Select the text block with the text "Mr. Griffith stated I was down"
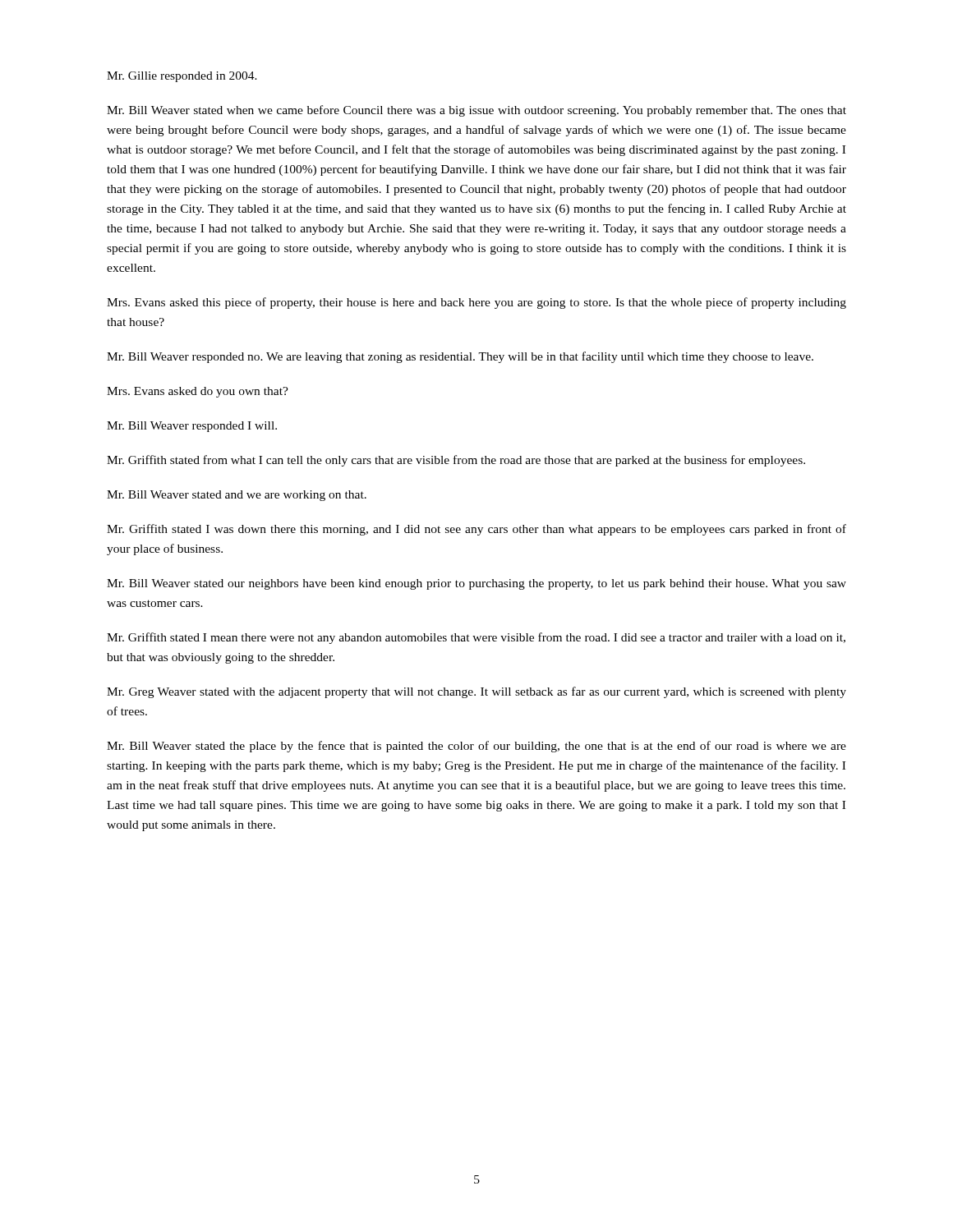The width and height of the screenshot is (953, 1232). point(476,539)
